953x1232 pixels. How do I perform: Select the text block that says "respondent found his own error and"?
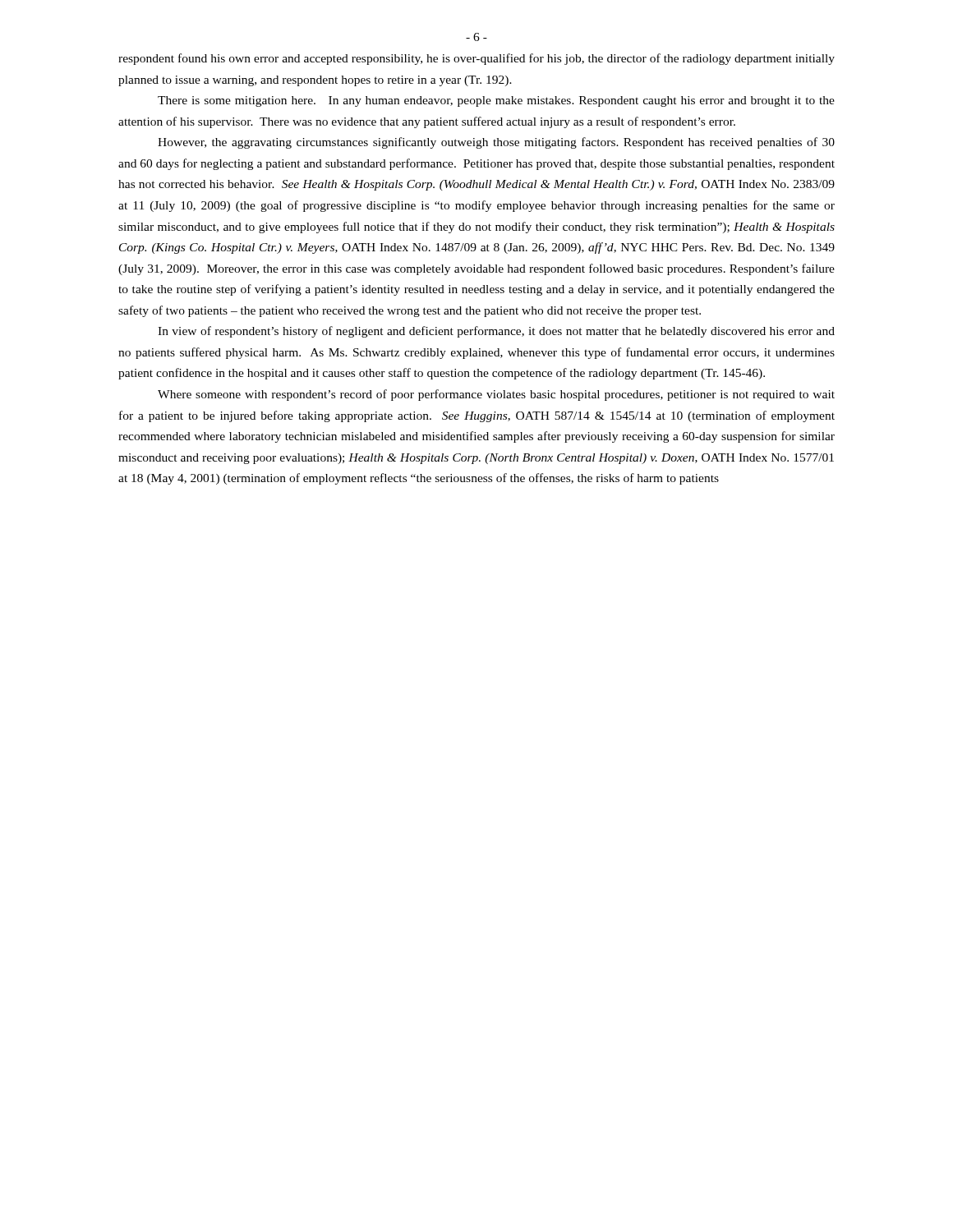[x=476, y=69]
